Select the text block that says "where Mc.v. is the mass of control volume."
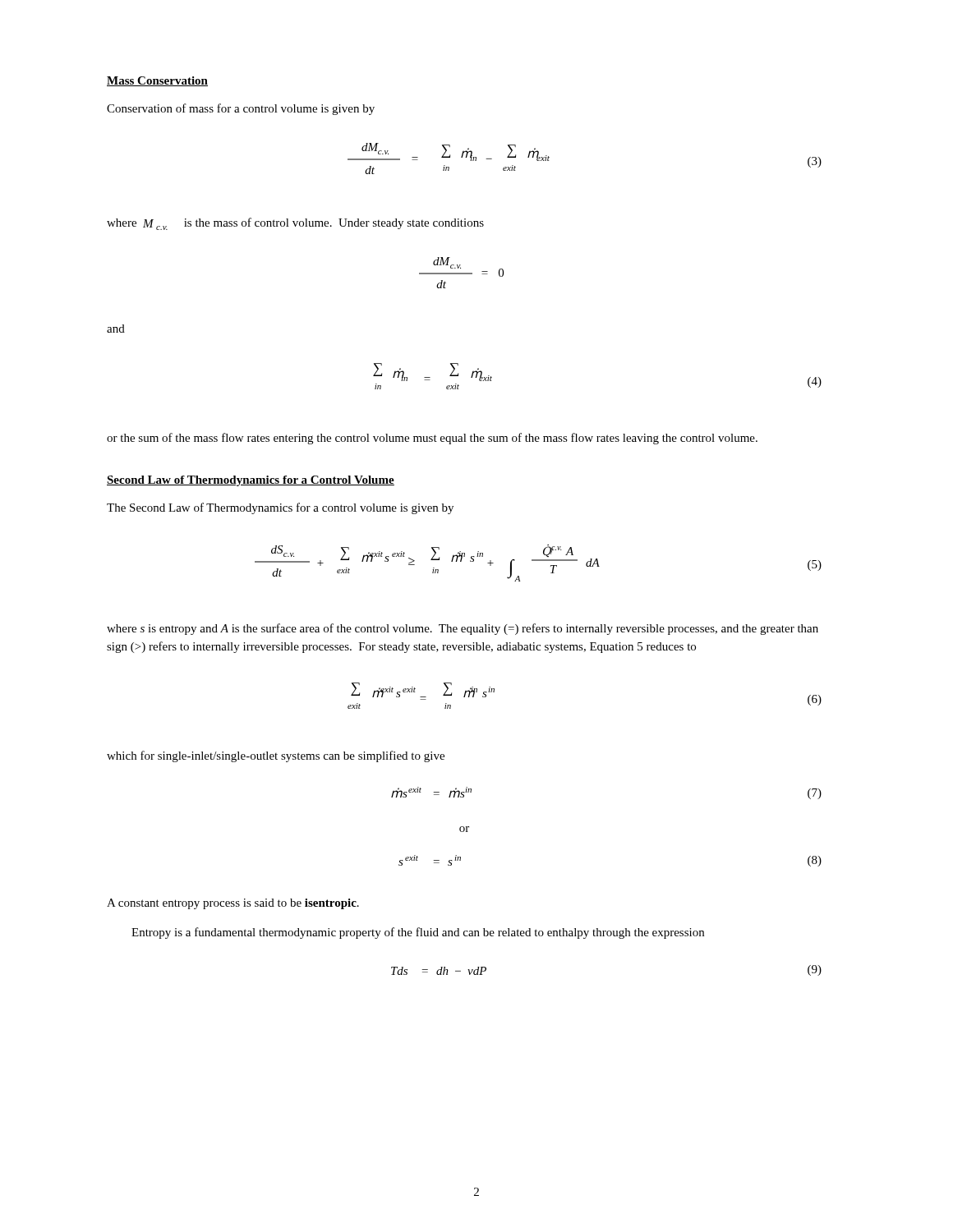The image size is (953, 1232). [x=295, y=223]
